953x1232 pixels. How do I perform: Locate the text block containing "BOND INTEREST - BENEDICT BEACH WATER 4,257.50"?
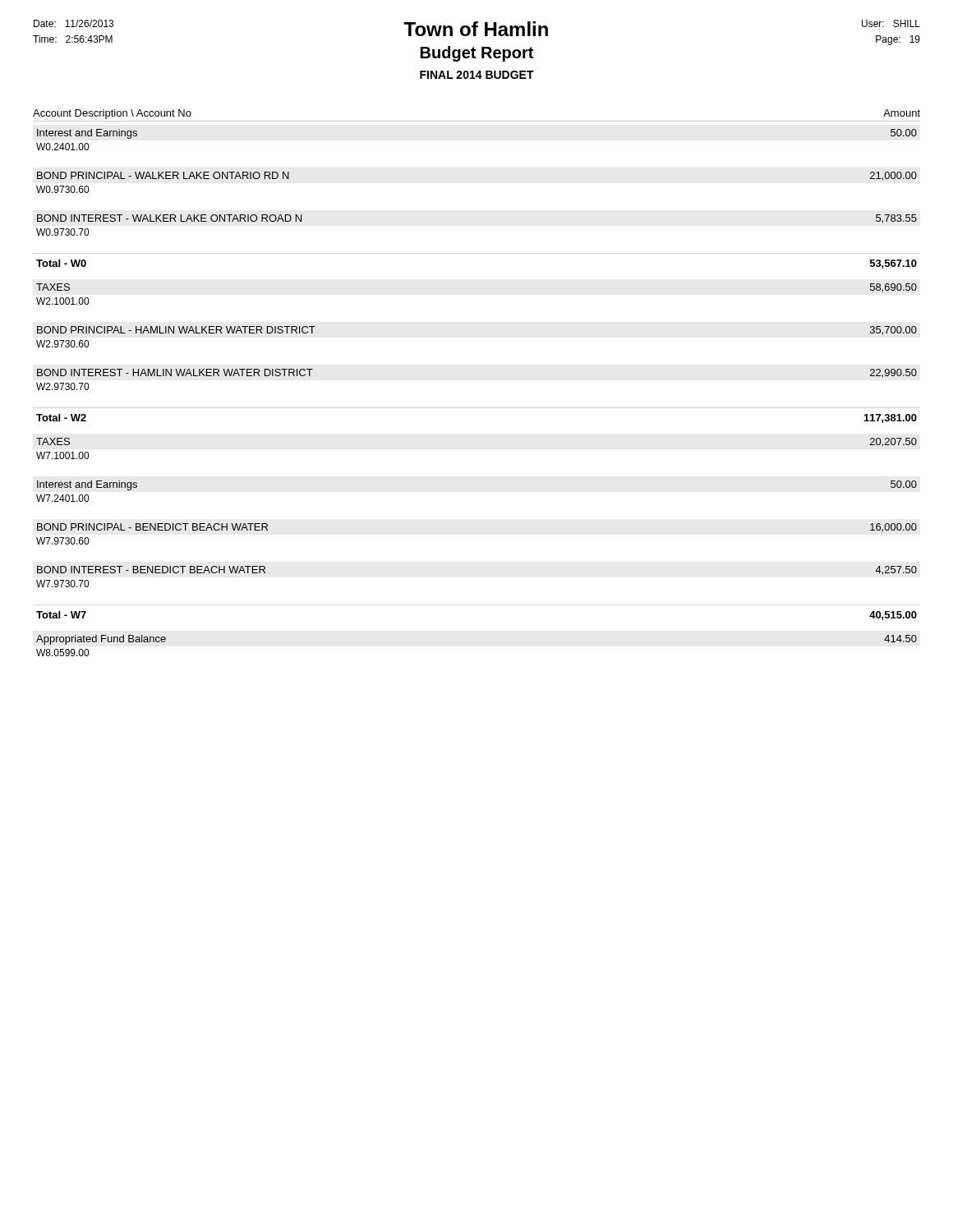pos(150,570)
